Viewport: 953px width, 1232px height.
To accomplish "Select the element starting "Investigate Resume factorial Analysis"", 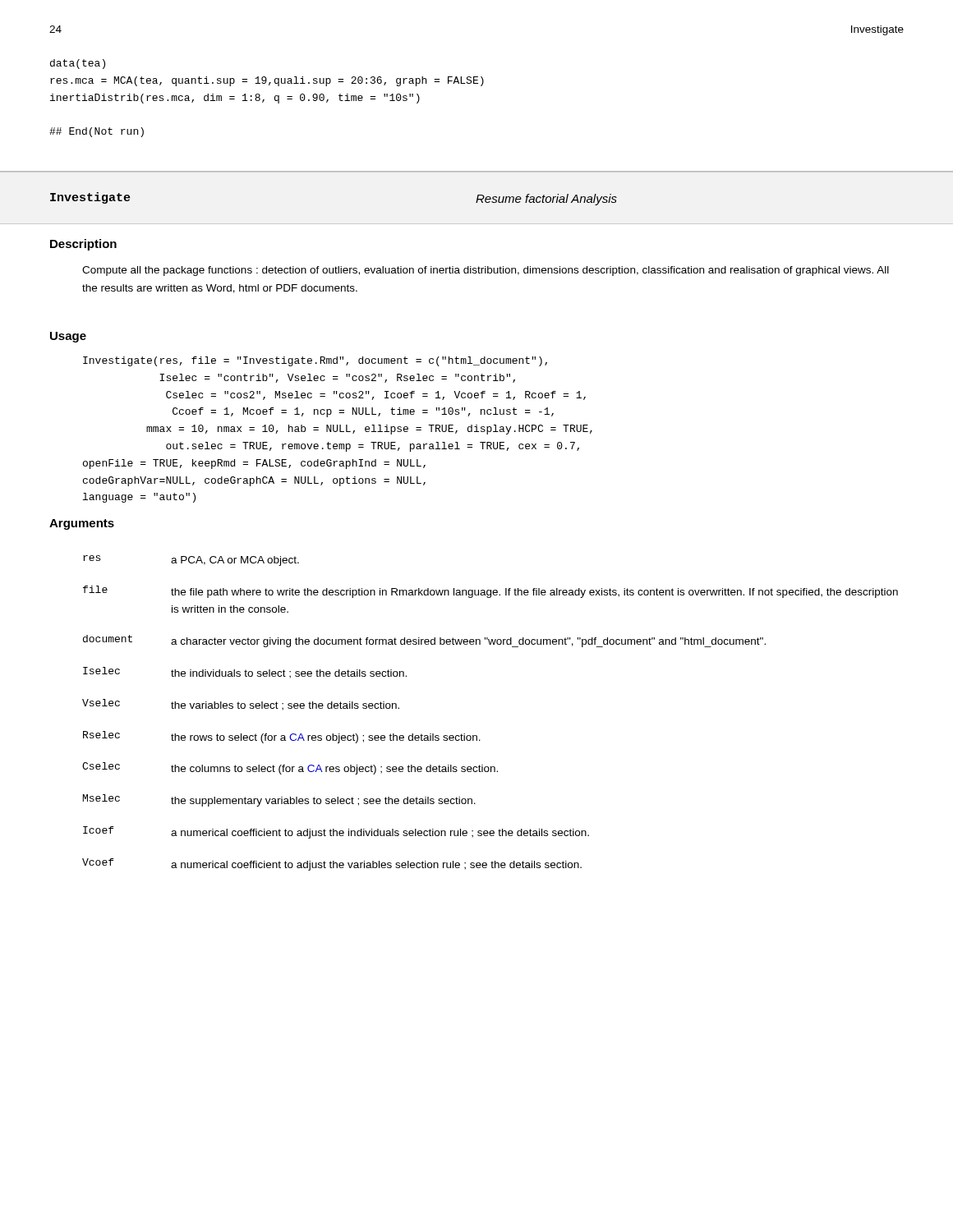I will [476, 198].
